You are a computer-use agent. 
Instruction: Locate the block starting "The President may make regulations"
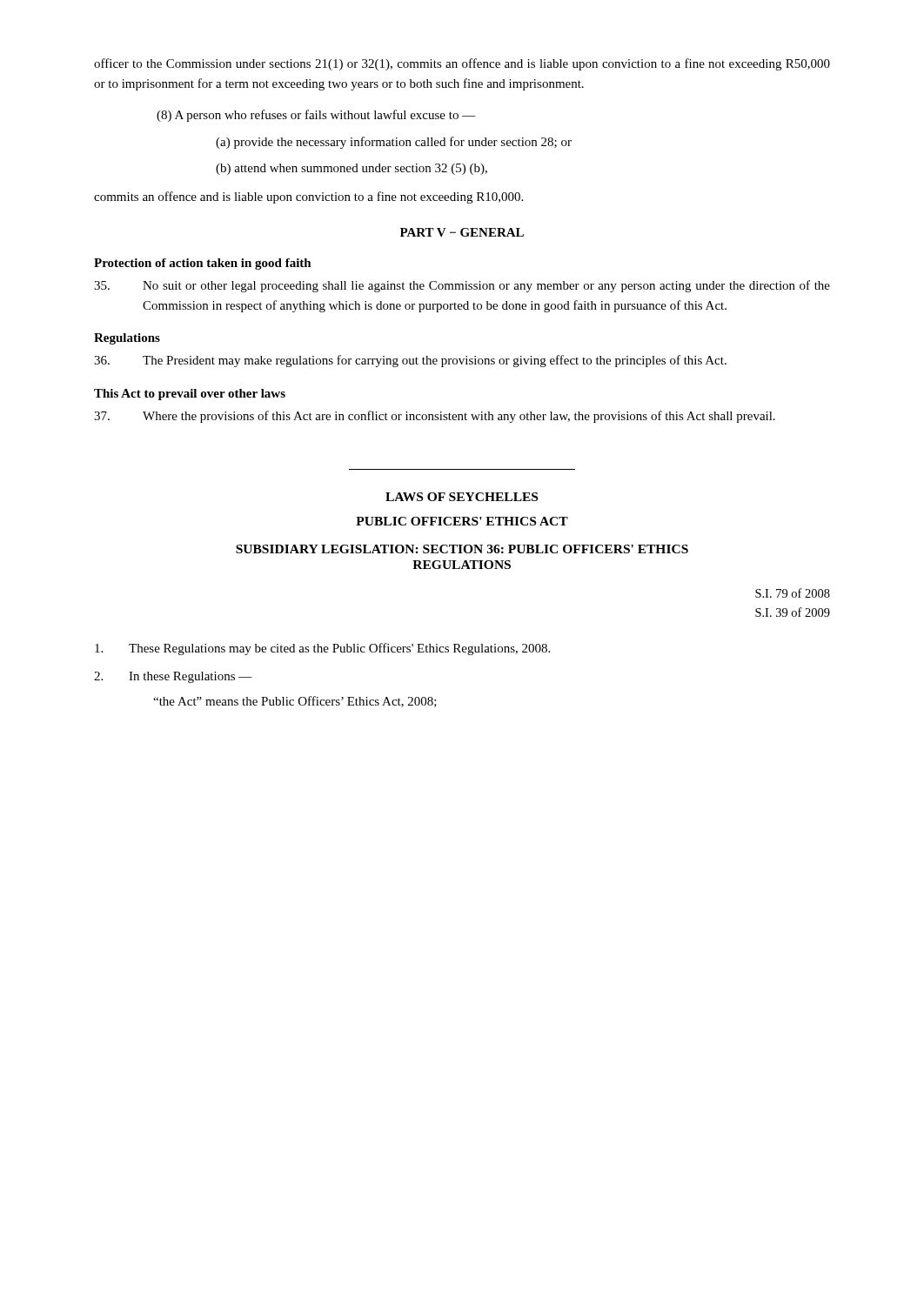pos(462,360)
